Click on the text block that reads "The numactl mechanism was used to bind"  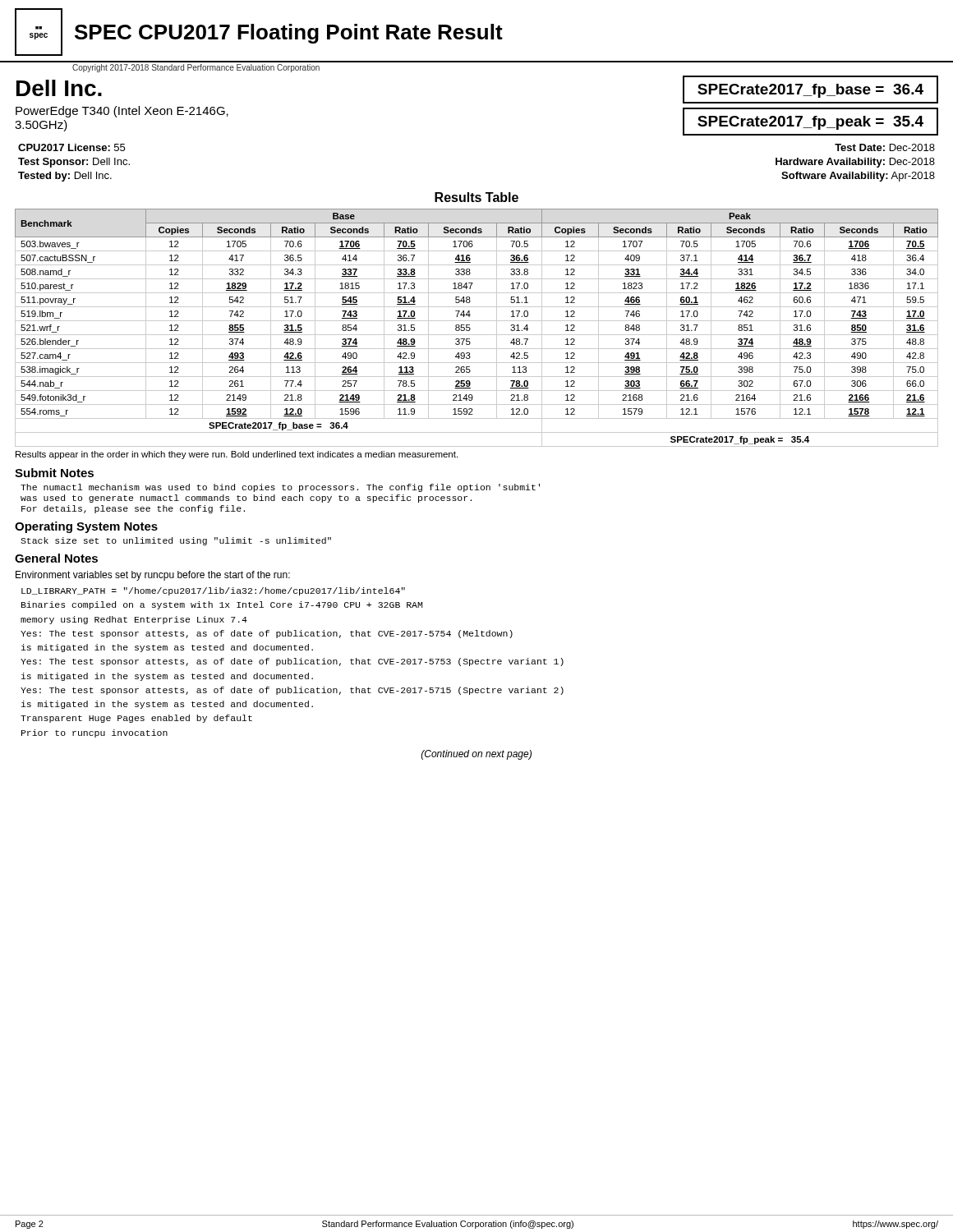point(476,498)
